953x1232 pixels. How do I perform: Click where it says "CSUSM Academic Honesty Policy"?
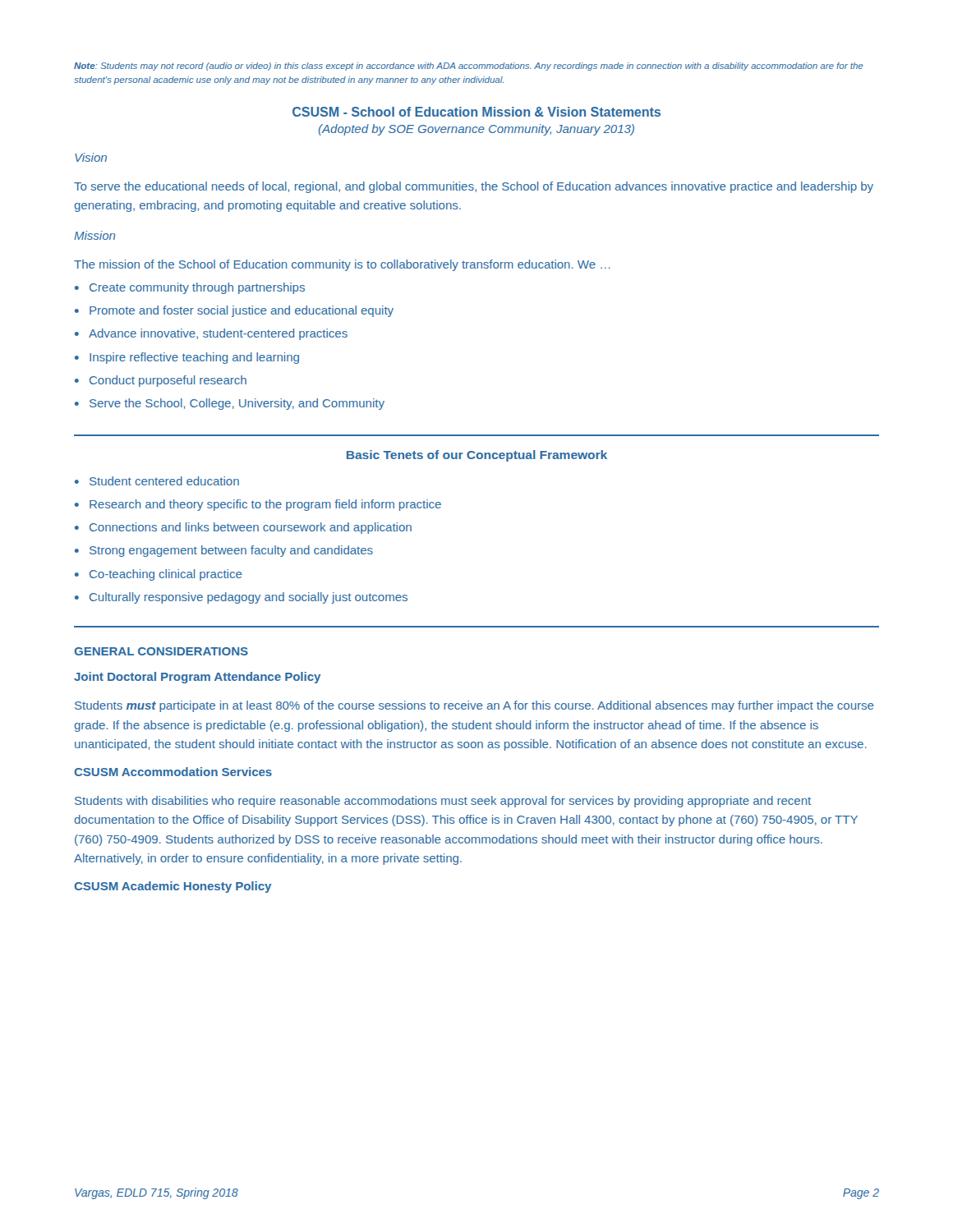[173, 887]
